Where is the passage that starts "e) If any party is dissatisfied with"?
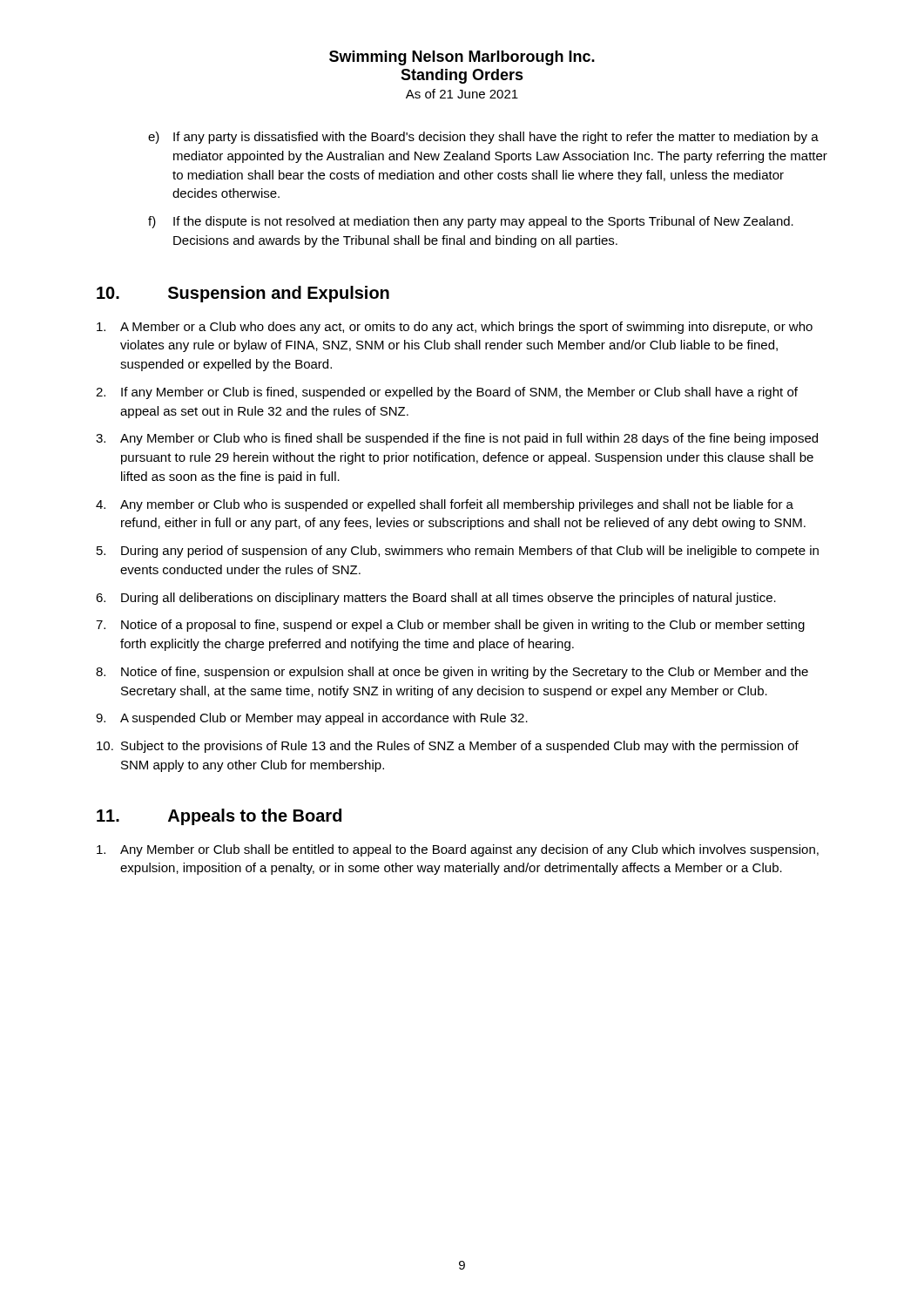 tap(488, 165)
